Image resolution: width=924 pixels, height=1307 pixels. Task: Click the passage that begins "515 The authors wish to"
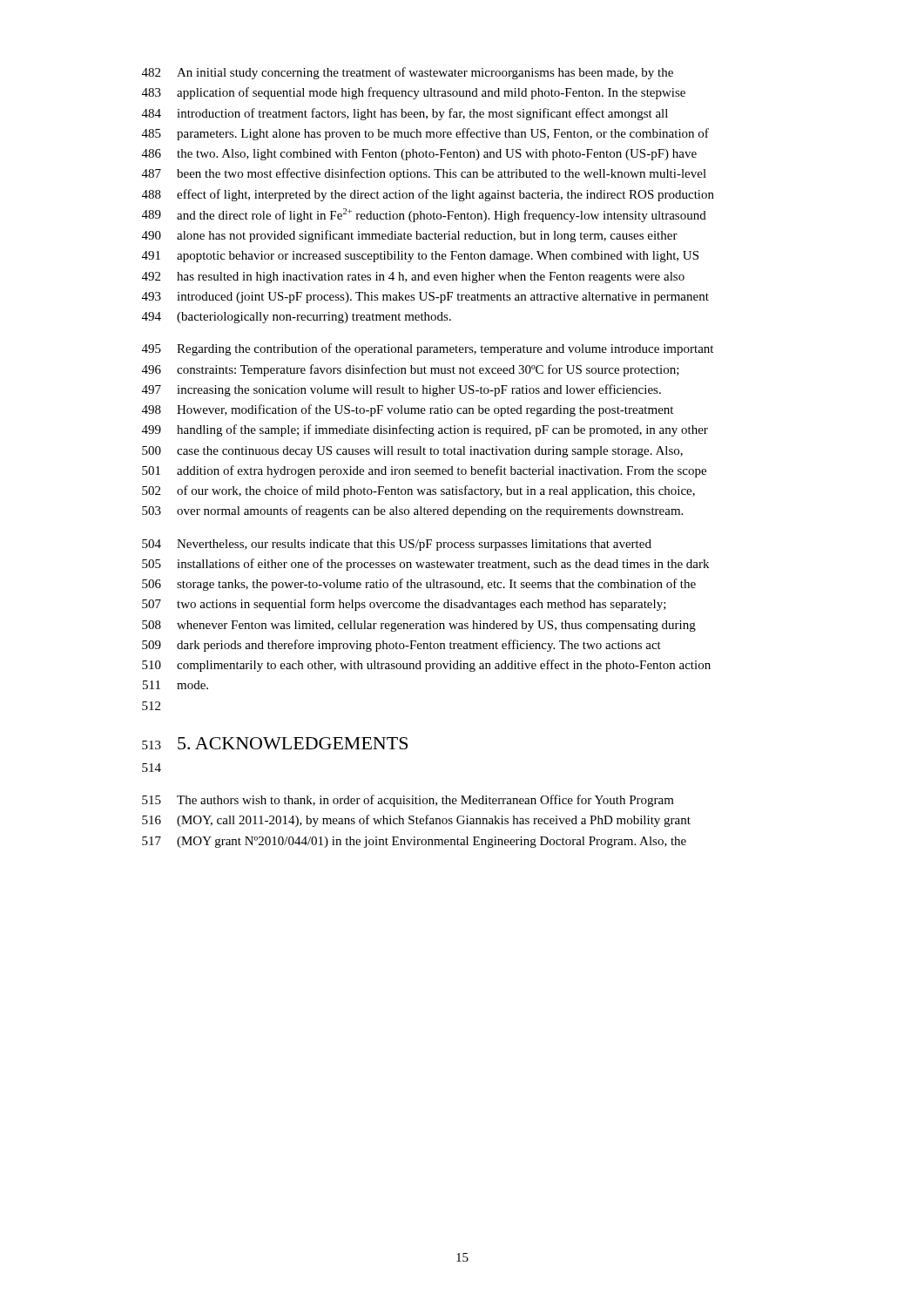[x=475, y=821]
